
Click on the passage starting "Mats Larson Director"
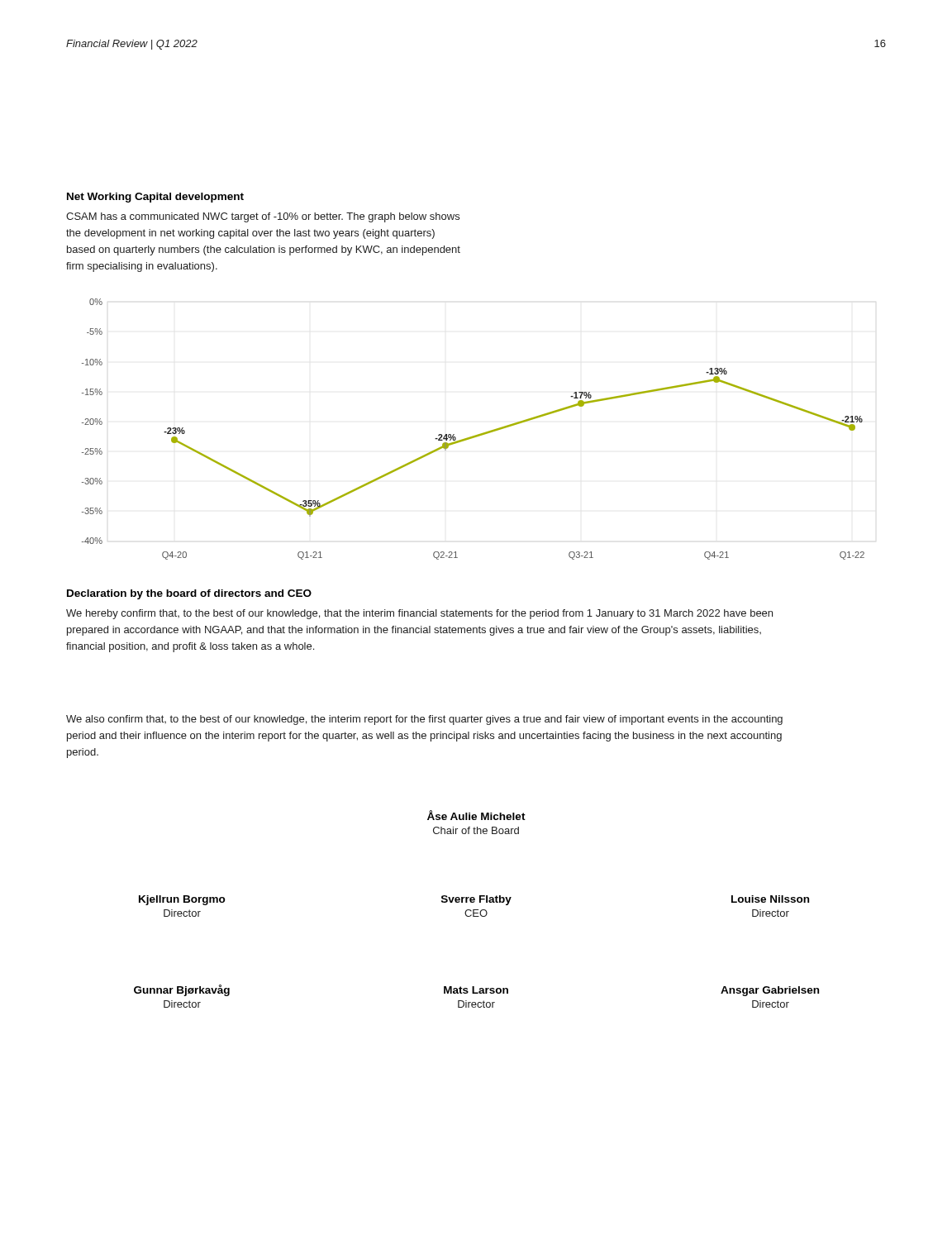click(x=476, y=997)
